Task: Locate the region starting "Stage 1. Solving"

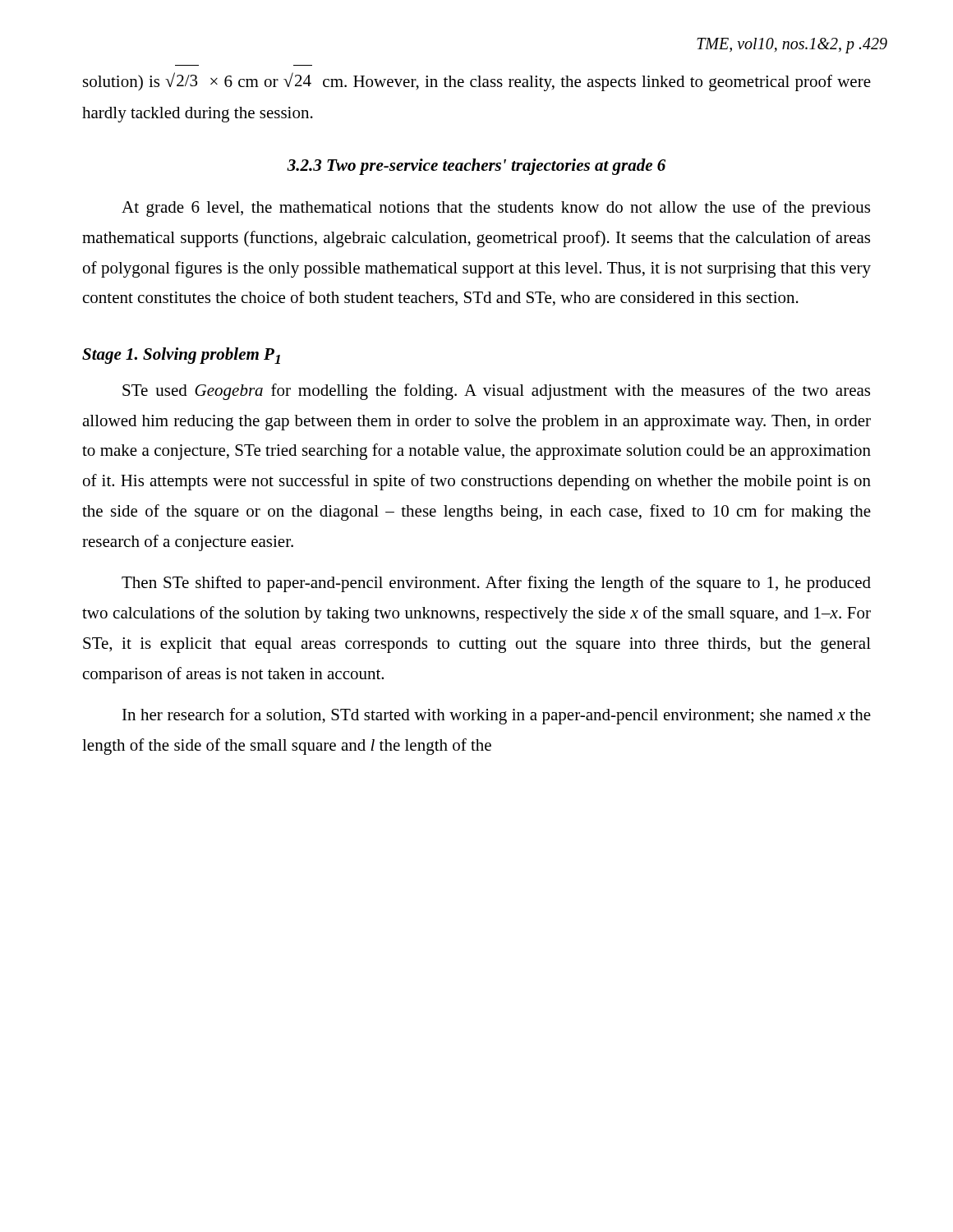Action: point(182,356)
